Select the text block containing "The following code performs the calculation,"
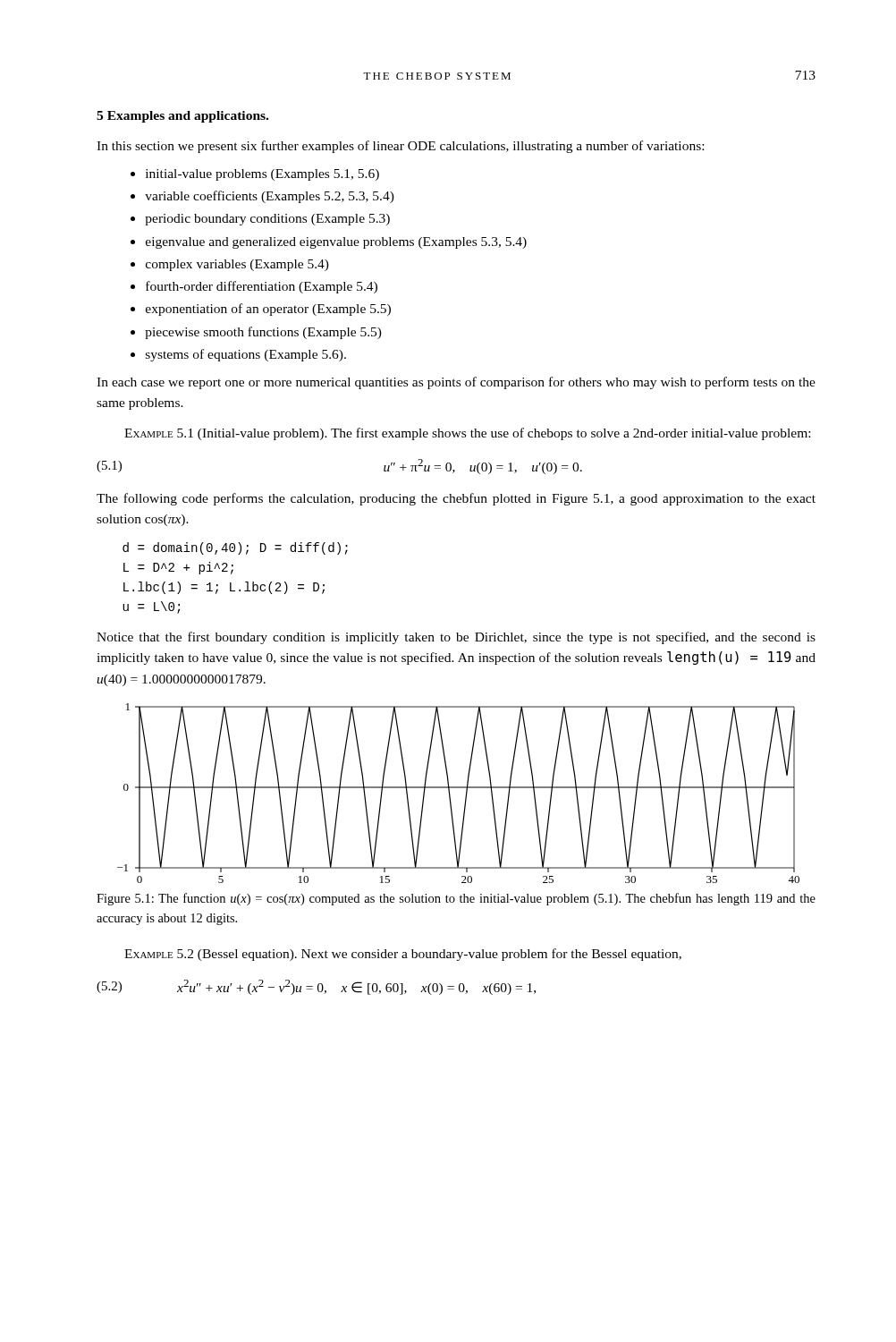896x1342 pixels. pyautogui.click(x=456, y=508)
